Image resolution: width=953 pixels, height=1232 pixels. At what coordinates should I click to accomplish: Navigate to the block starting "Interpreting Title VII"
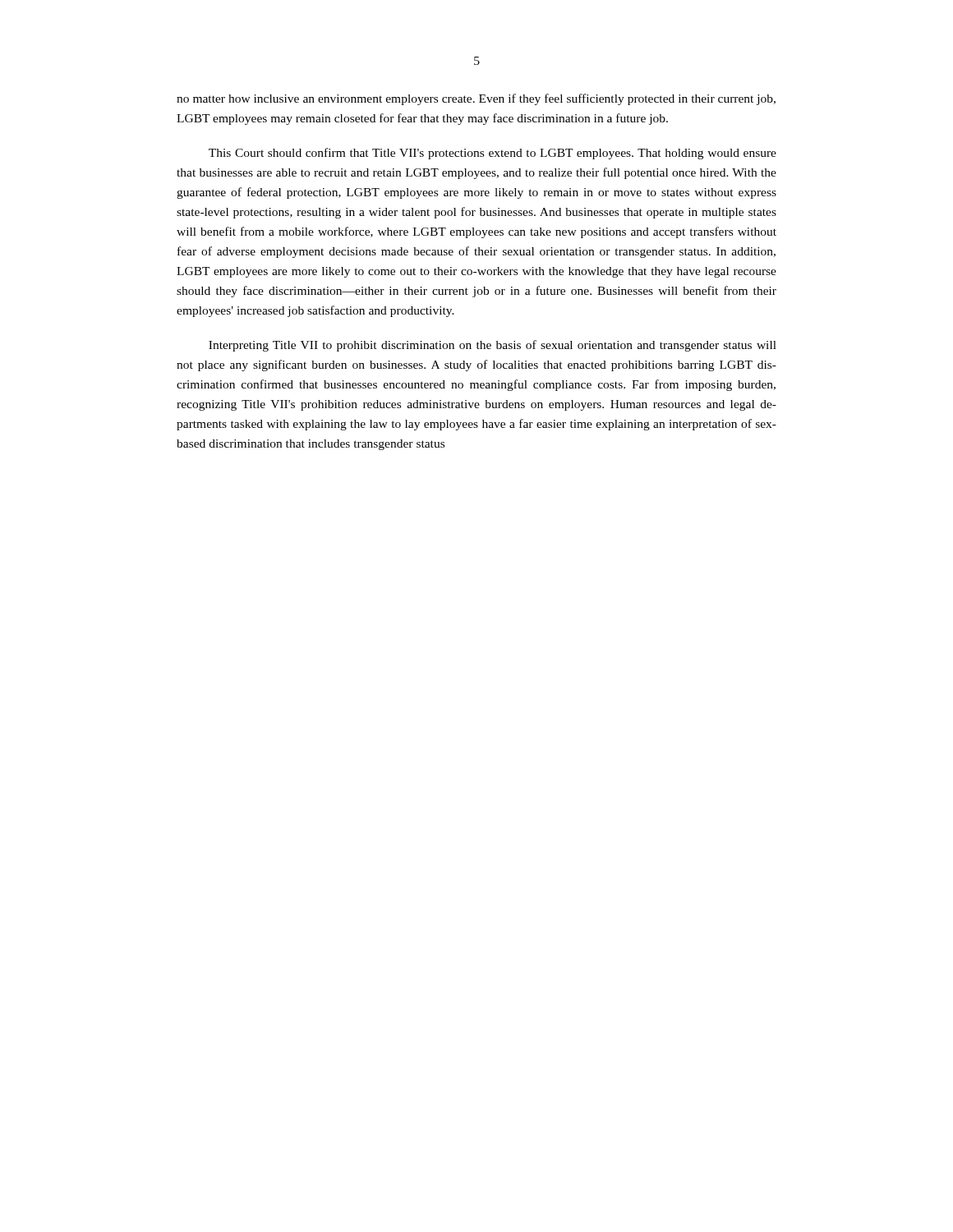pyautogui.click(x=476, y=394)
